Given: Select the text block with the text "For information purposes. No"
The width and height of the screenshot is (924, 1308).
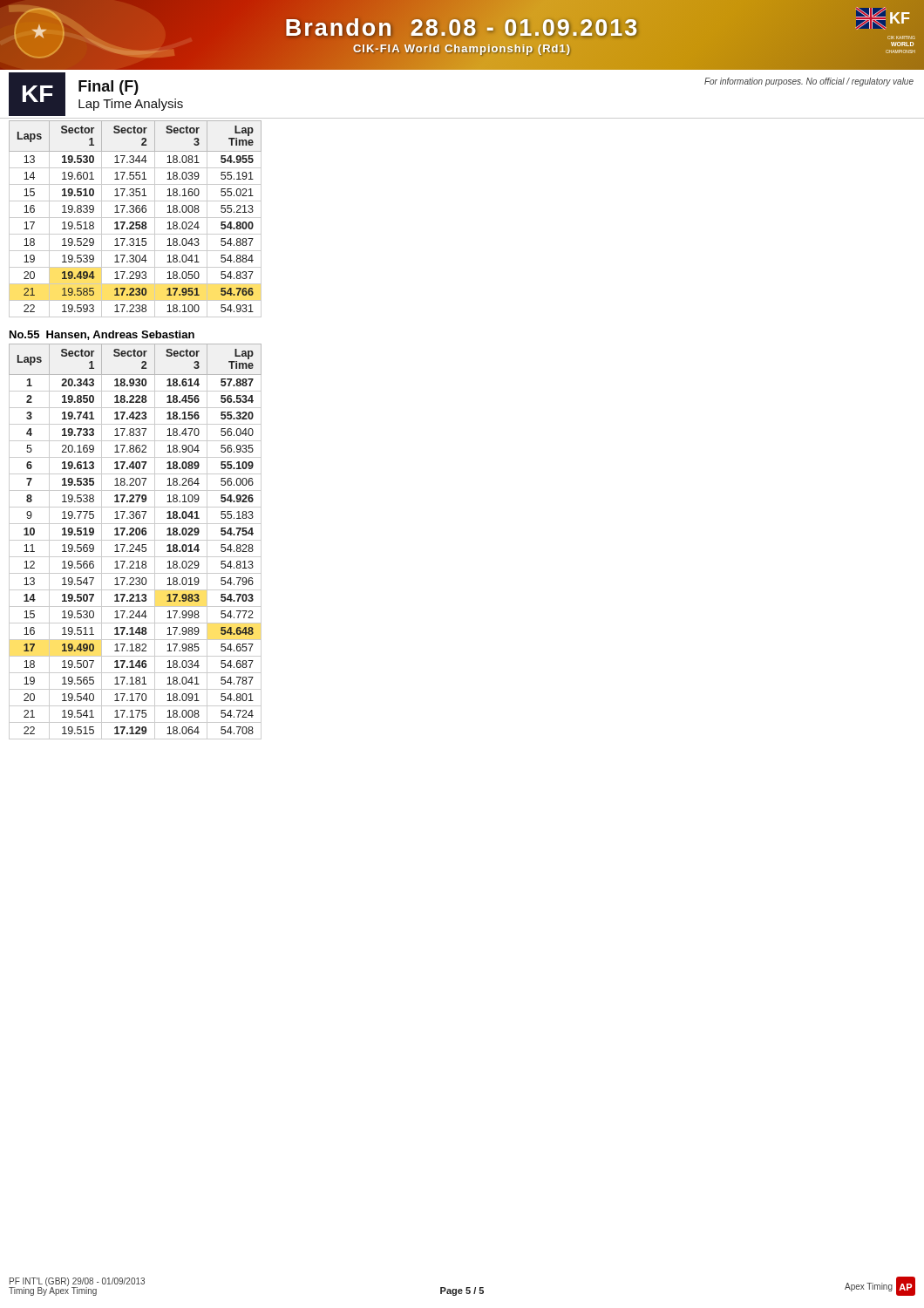Looking at the screenshot, I should coord(809,82).
